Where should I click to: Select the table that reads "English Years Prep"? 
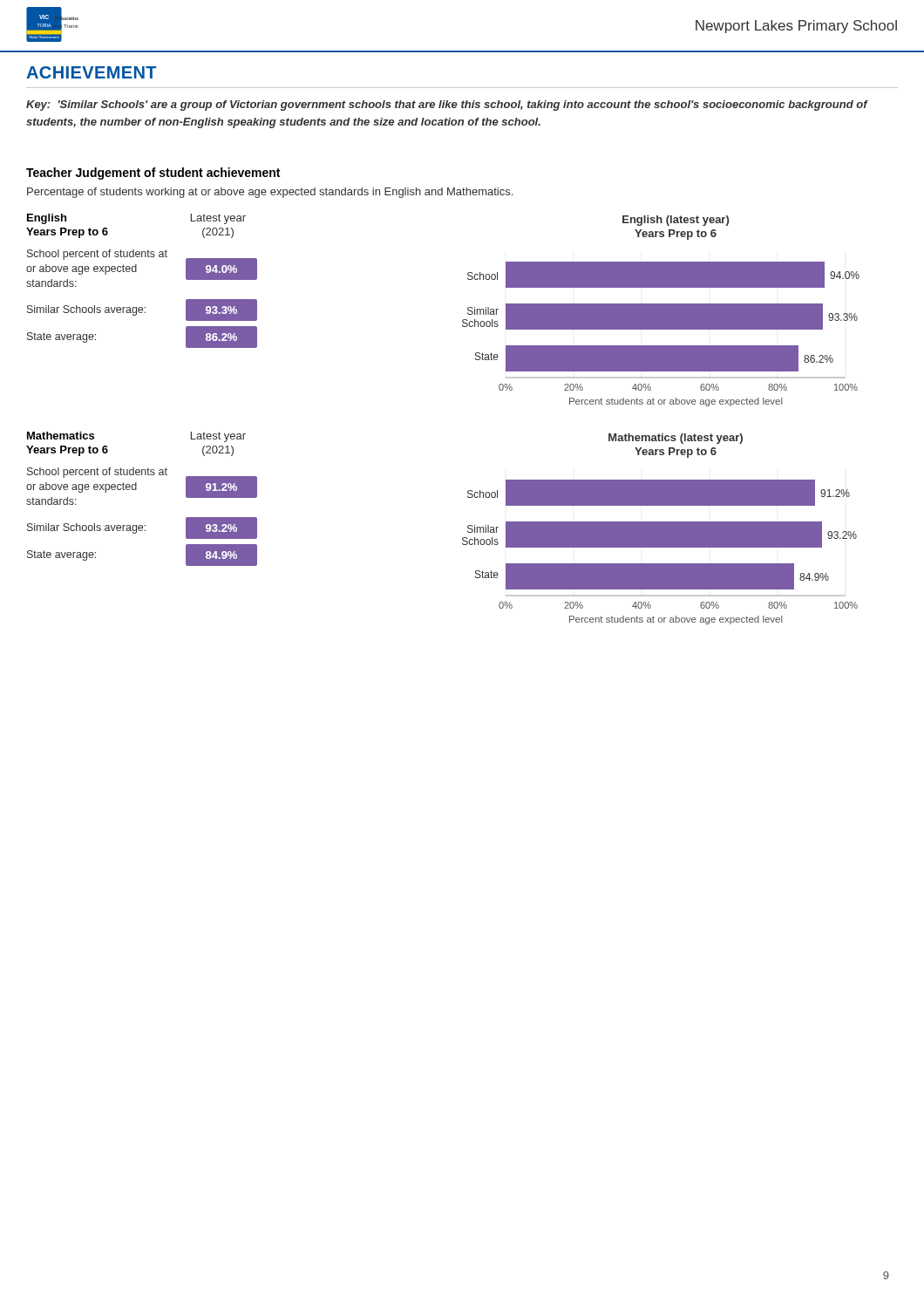tap(231, 281)
